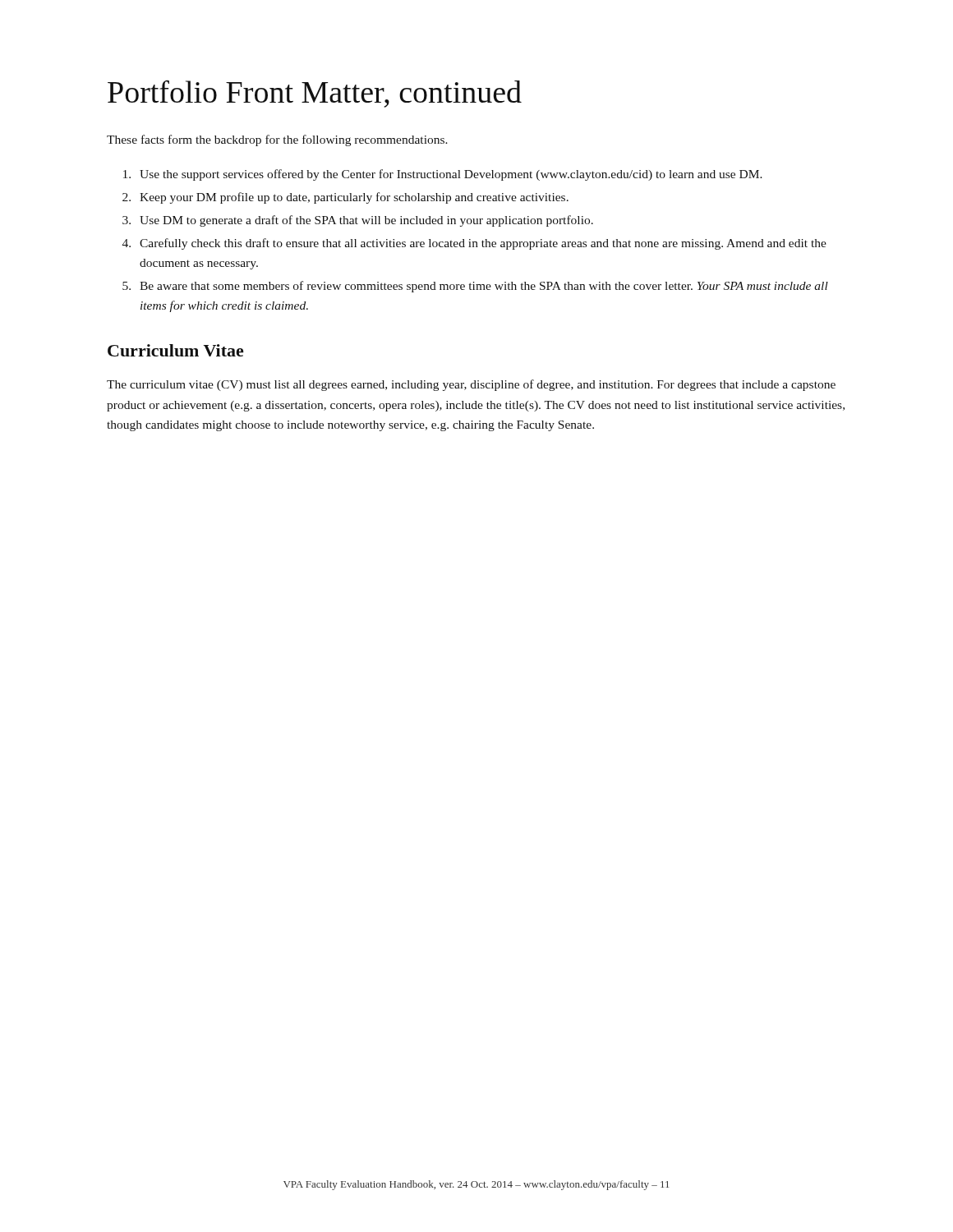This screenshot has width=953, height=1232.
Task: Click on the title that reads "Portfolio Front Matter, continued"
Action: coord(476,93)
